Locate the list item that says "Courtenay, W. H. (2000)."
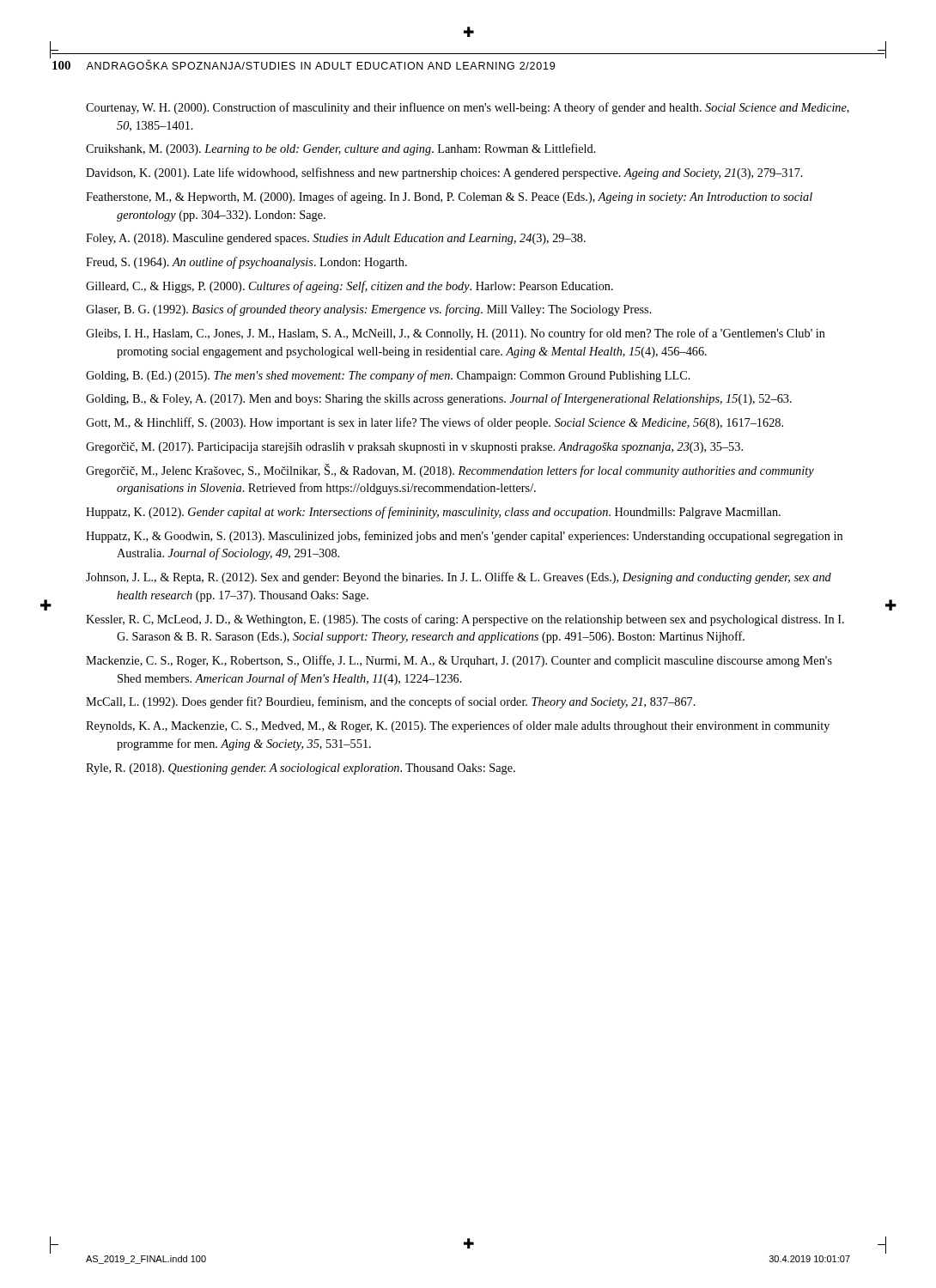The width and height of the screenshot is (936, 1288). [x=468, y=116]
